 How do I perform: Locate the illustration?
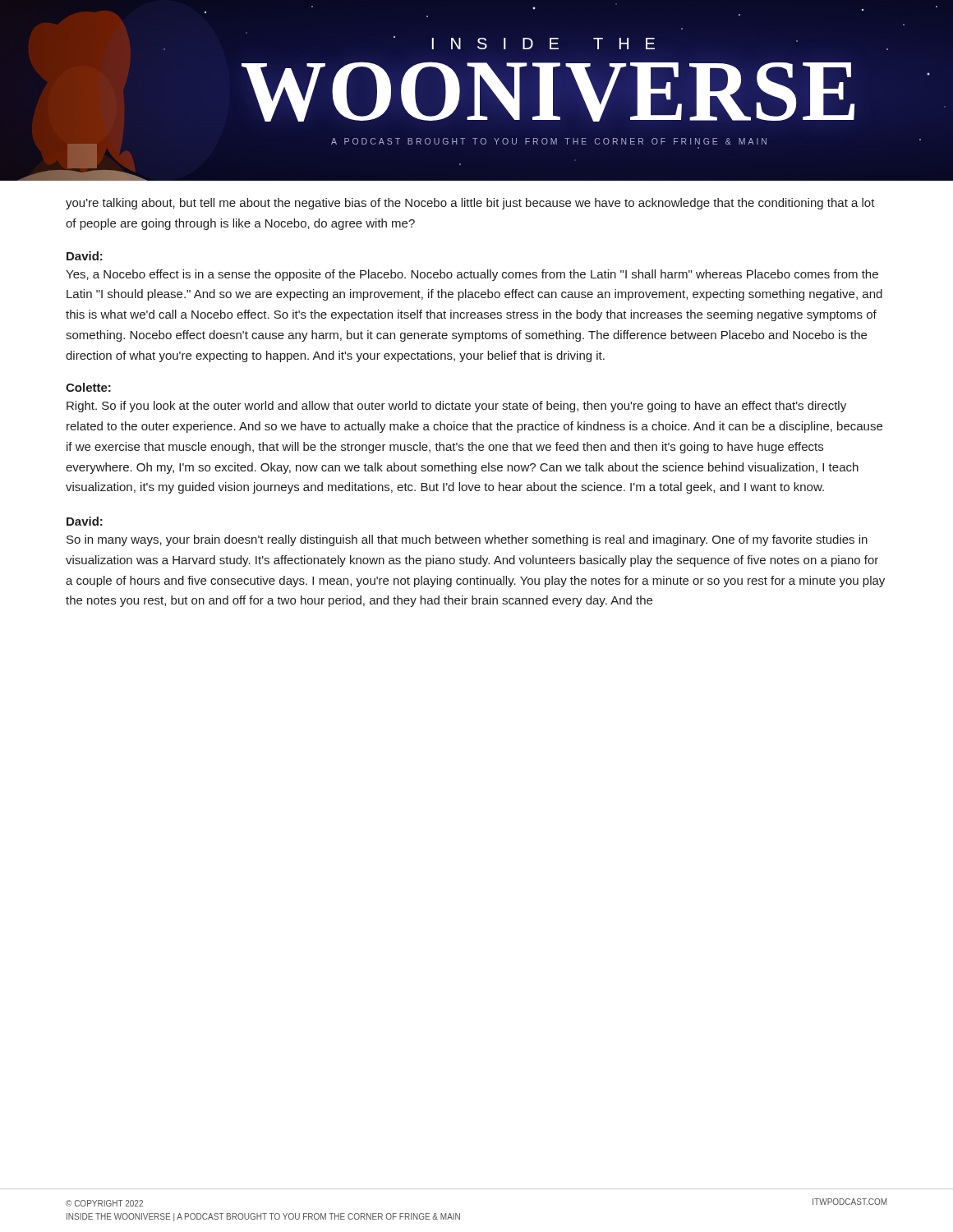pos(476,90)
